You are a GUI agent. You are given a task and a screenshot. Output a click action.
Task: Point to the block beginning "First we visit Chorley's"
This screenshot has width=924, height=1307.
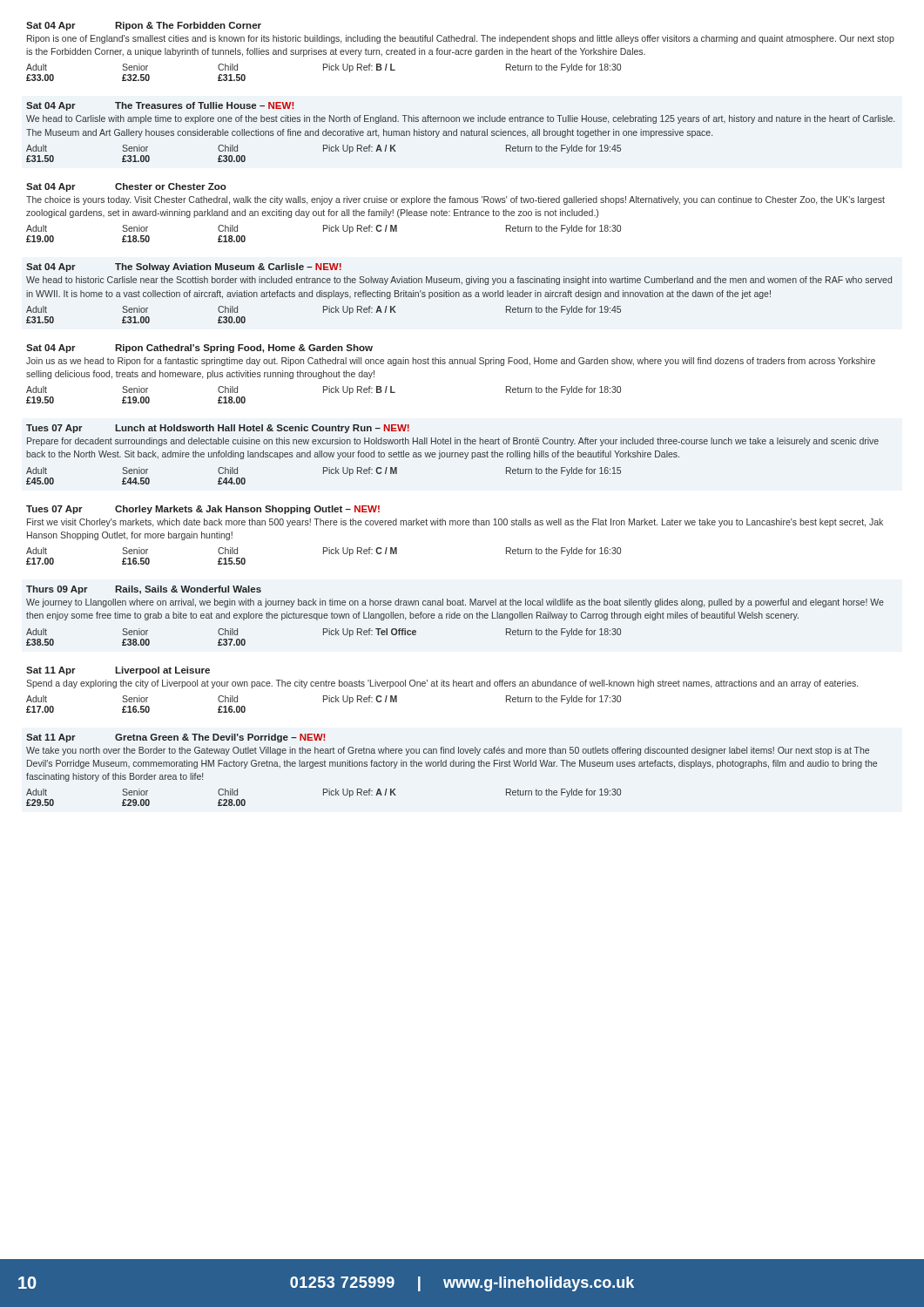click(x=455, y=528)
